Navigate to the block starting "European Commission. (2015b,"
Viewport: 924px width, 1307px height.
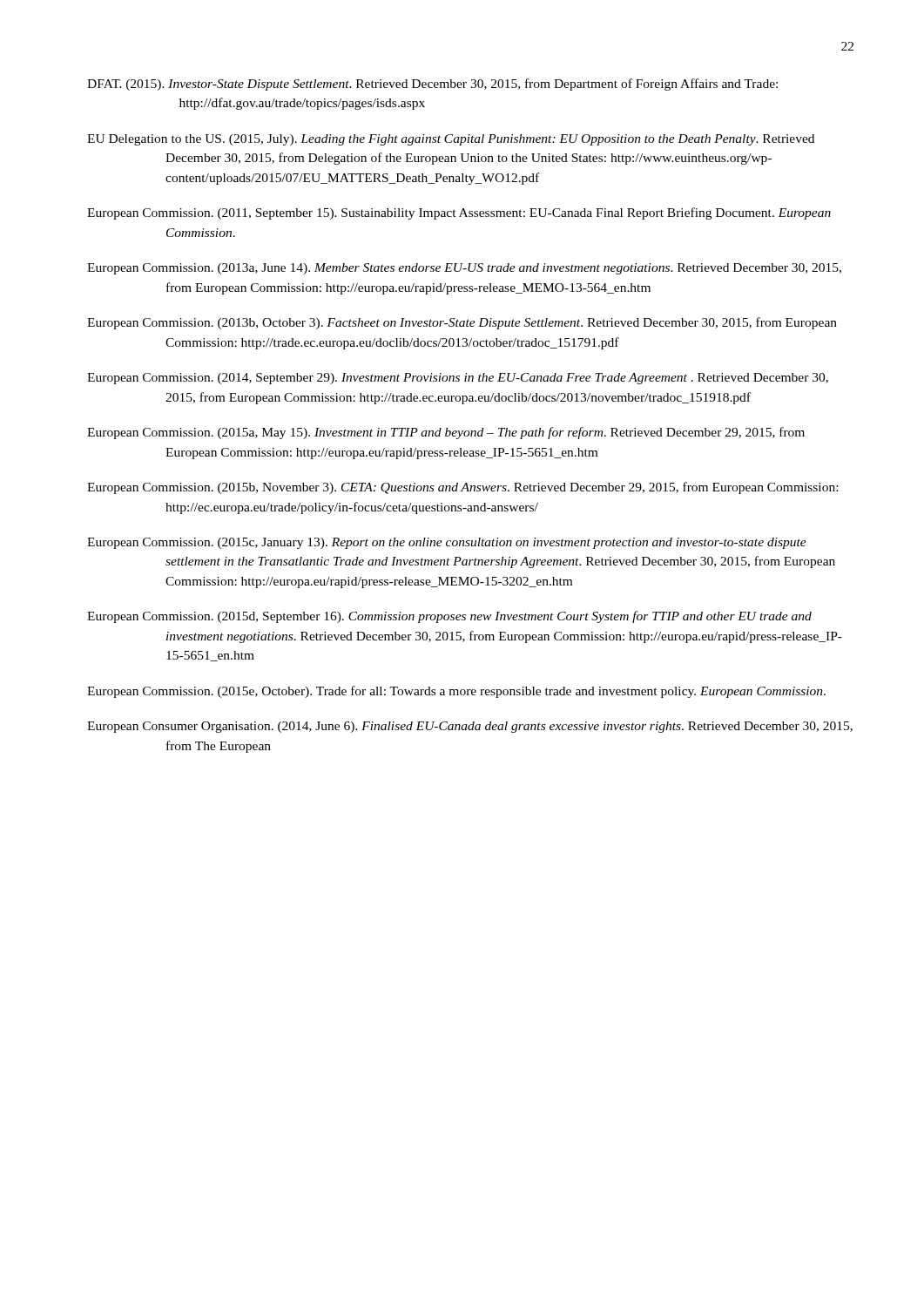click(x=463, y=496)
